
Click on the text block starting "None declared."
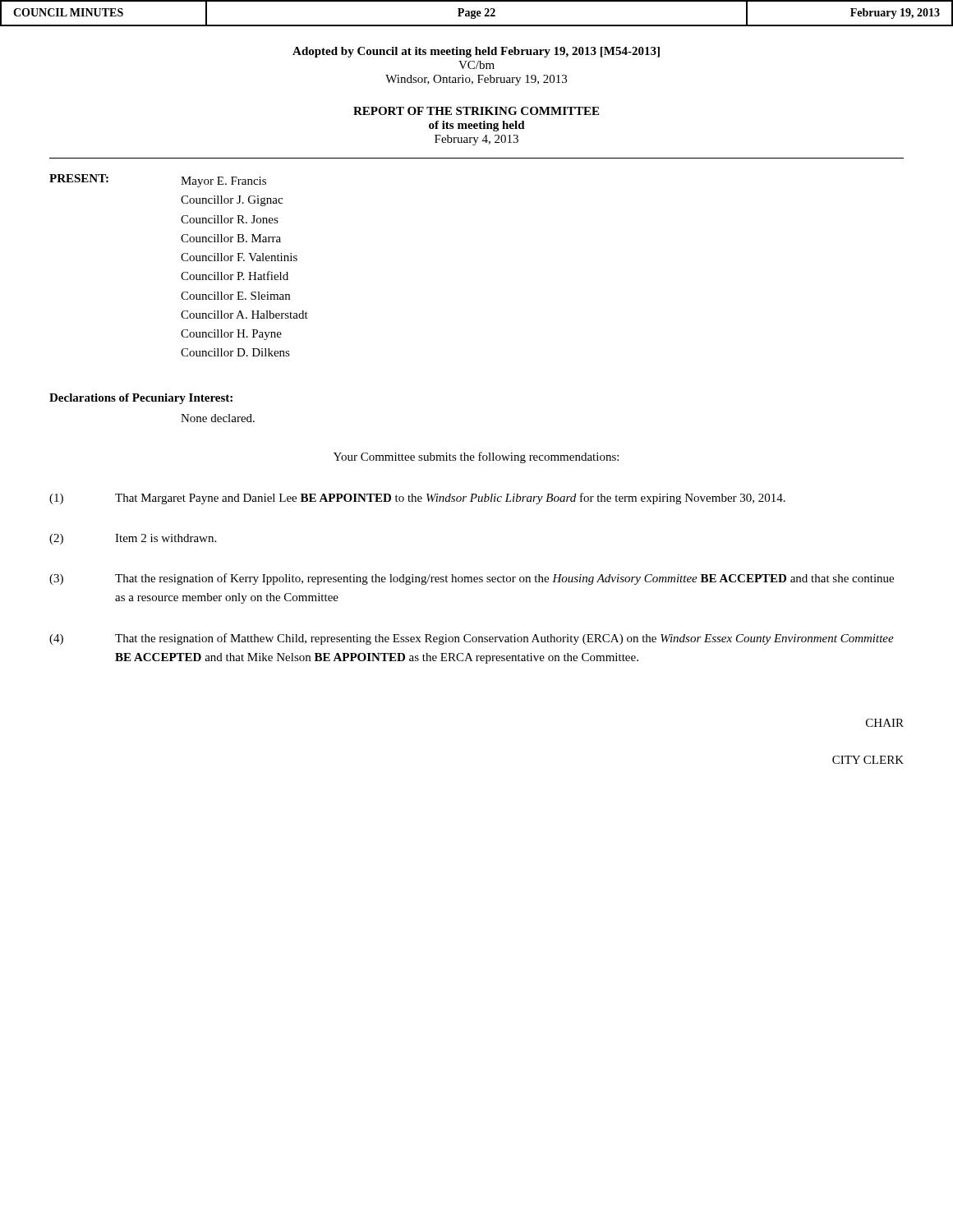tap(218, 418)
